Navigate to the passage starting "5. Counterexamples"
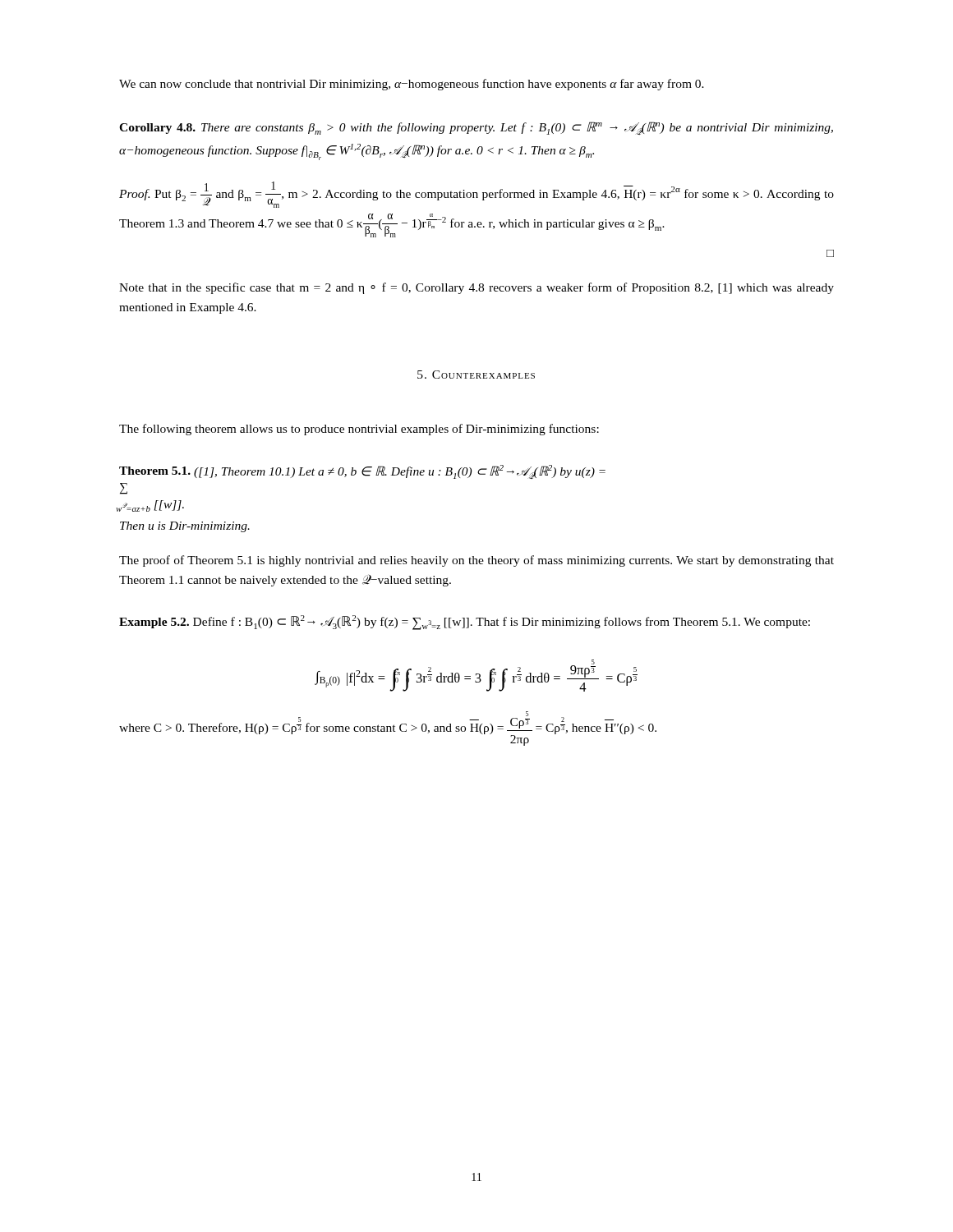Image resolution: width=953 pixels, height=1232 pixels. 476,375
